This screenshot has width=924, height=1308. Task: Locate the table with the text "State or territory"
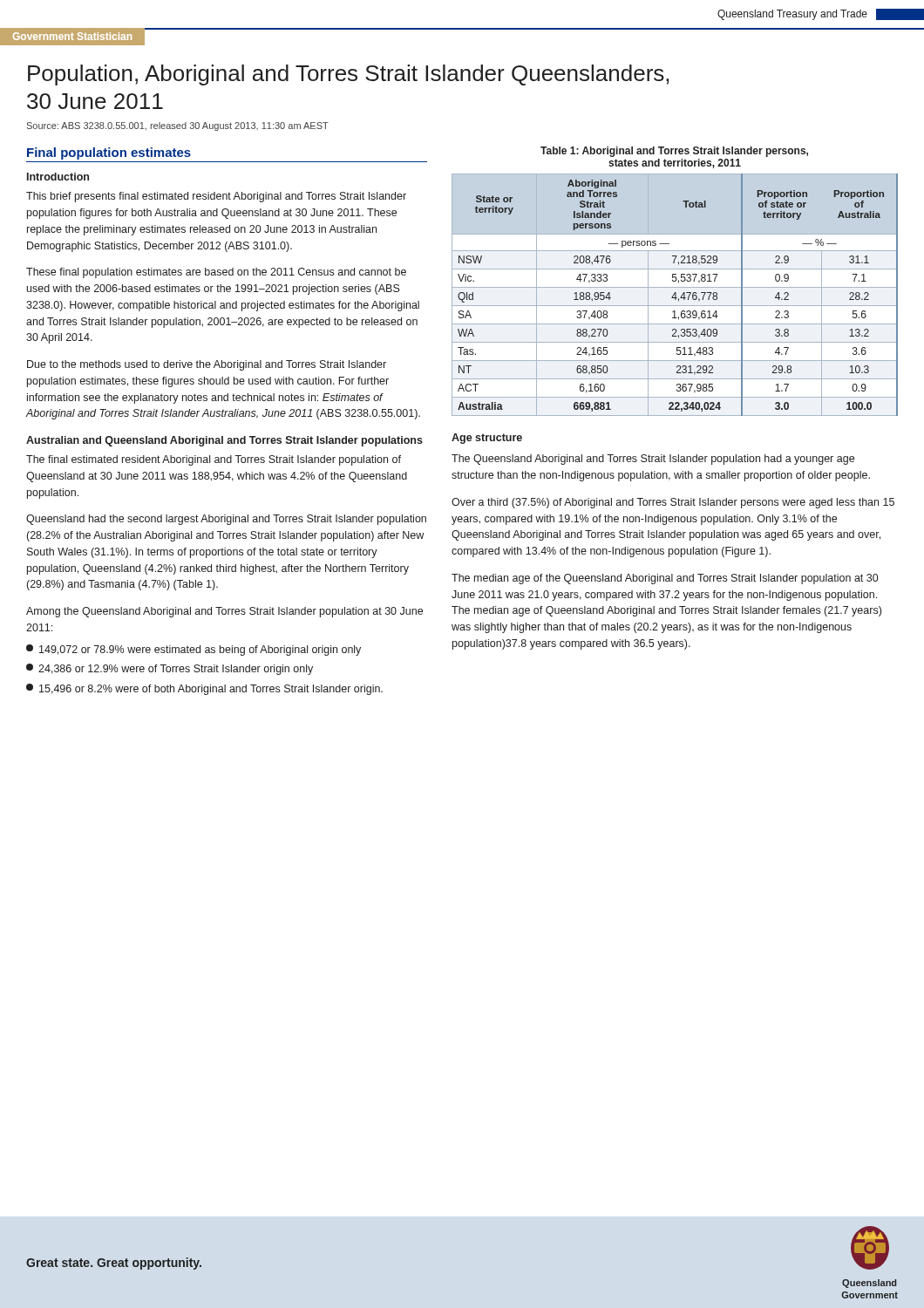pyautogui.click(x=675, y=295)
